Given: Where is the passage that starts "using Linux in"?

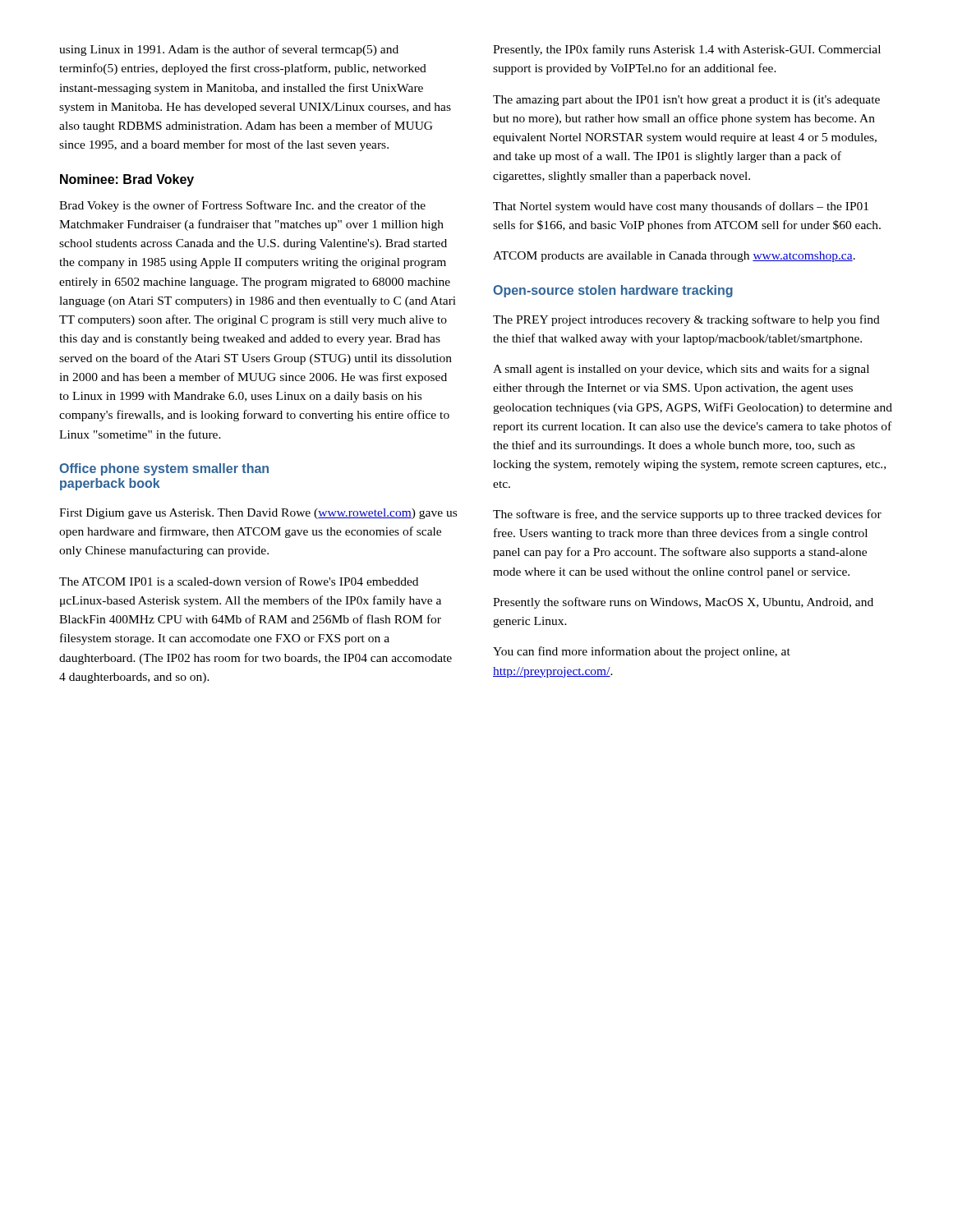Looking at the screenshot, I should [260, 97].
